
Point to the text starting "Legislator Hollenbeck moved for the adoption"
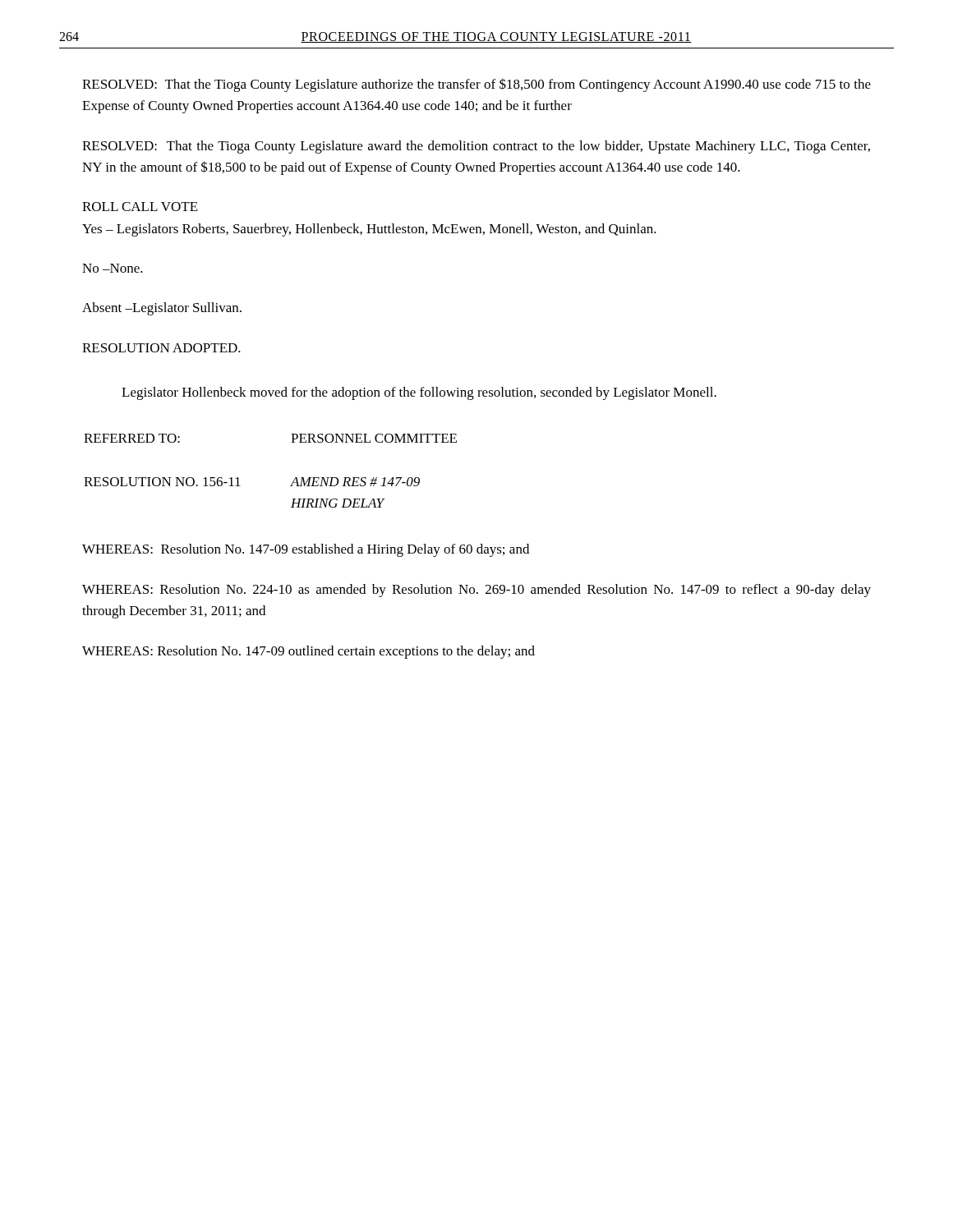(x=419, y=392)
